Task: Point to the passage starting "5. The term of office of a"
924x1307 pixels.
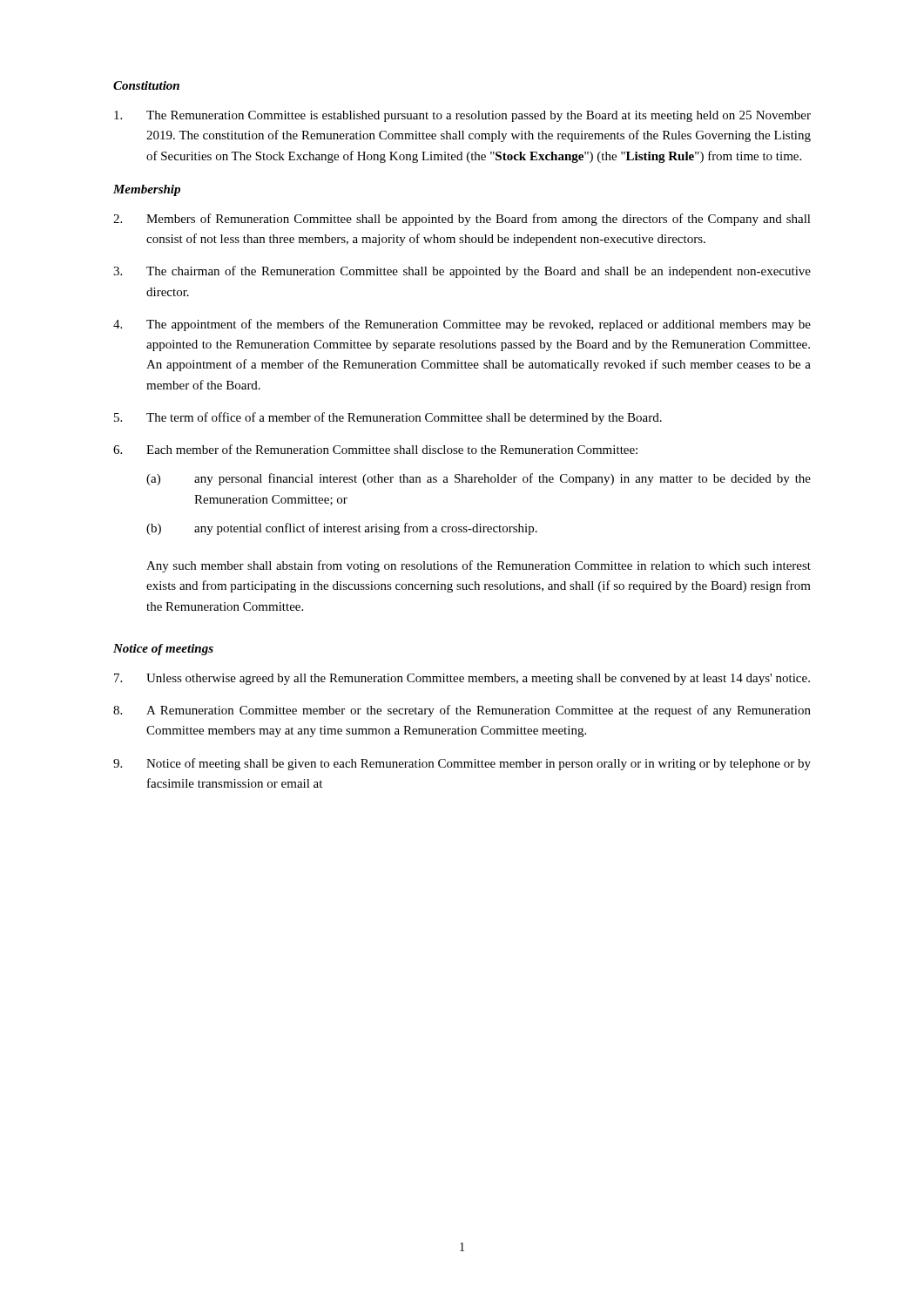Action: click(x=462, y=418)
